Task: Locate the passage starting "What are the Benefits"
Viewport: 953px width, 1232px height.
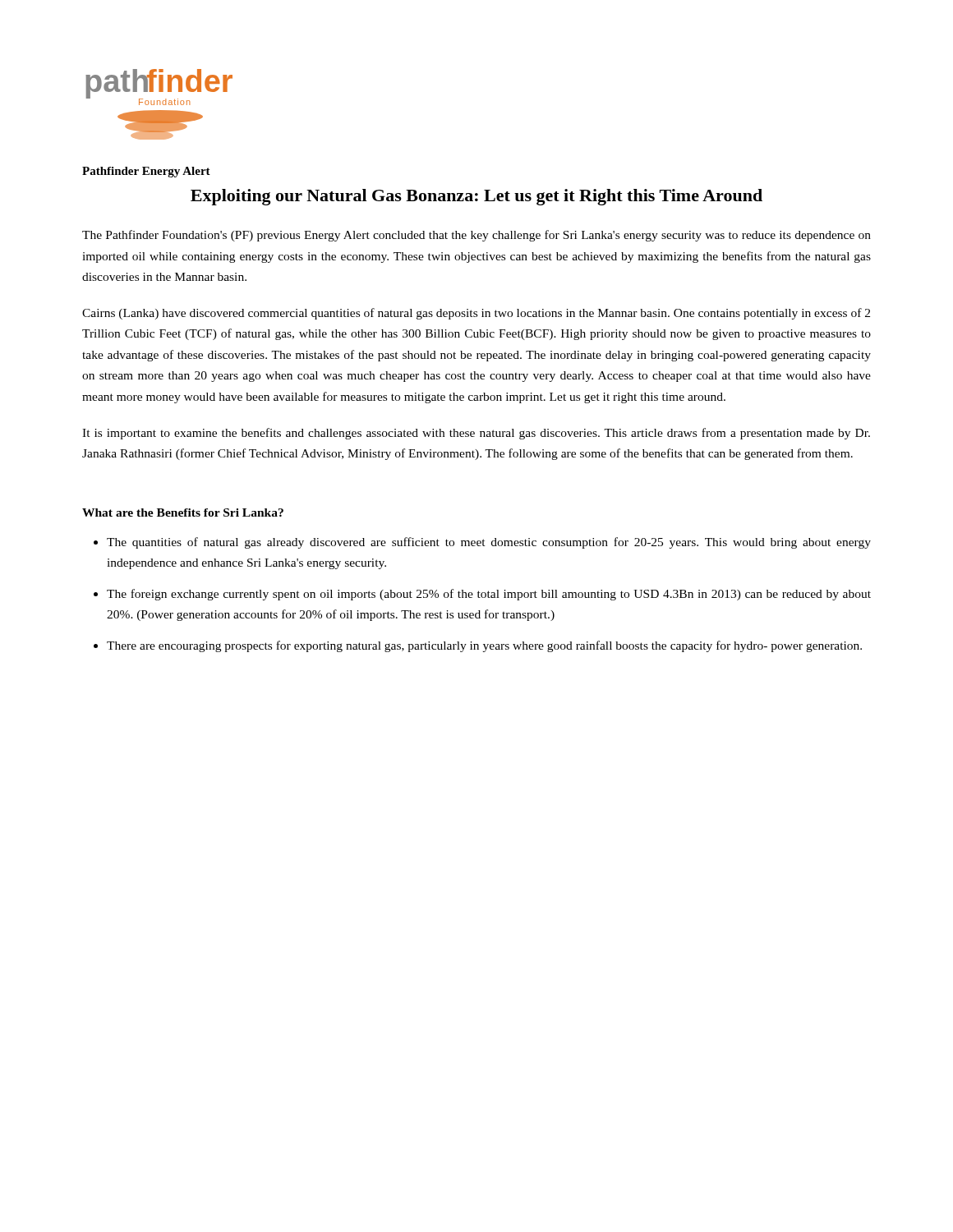Action: point(183,512)
